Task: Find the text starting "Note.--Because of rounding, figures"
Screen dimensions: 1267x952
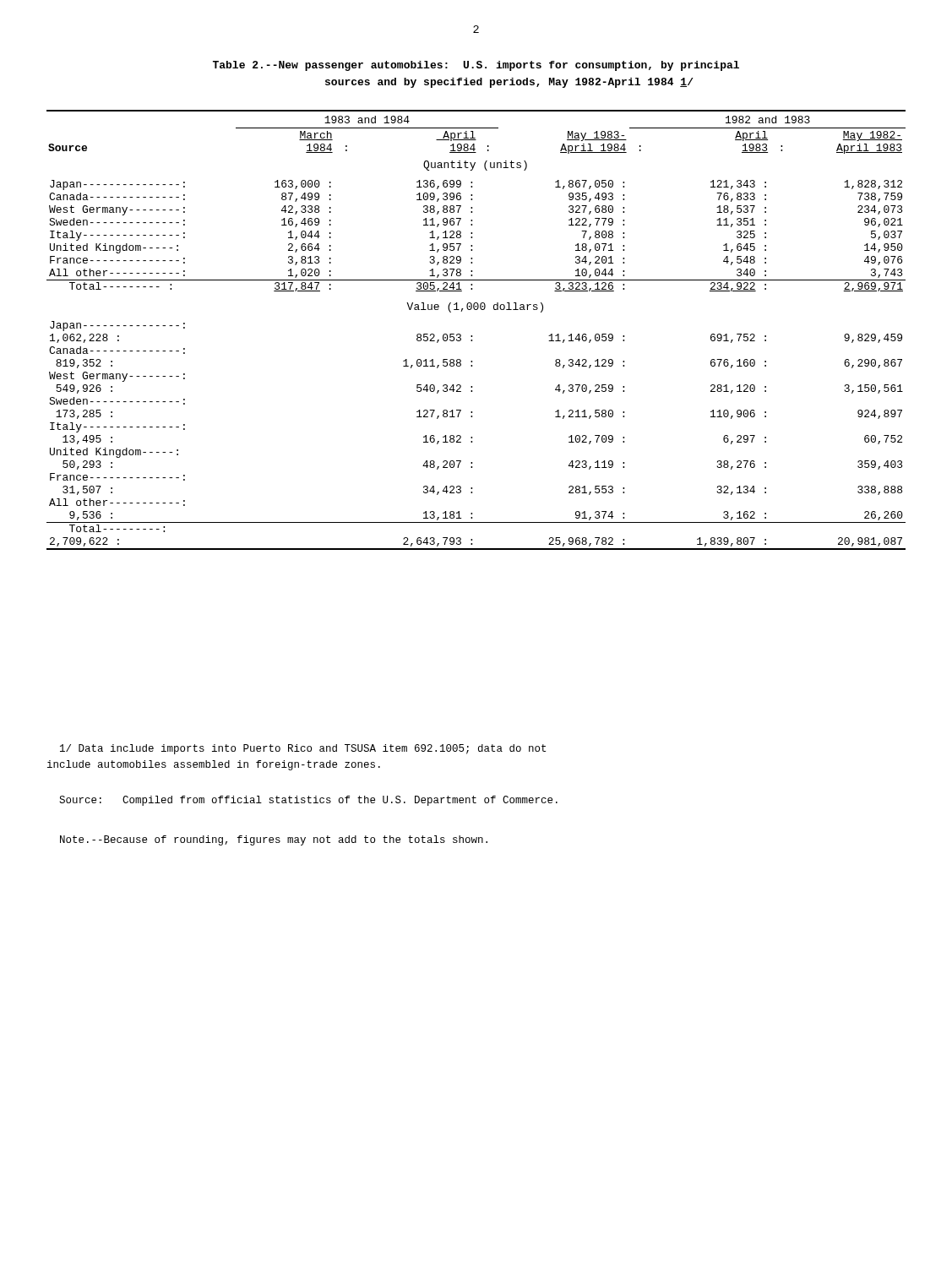Action: (268, 840)
